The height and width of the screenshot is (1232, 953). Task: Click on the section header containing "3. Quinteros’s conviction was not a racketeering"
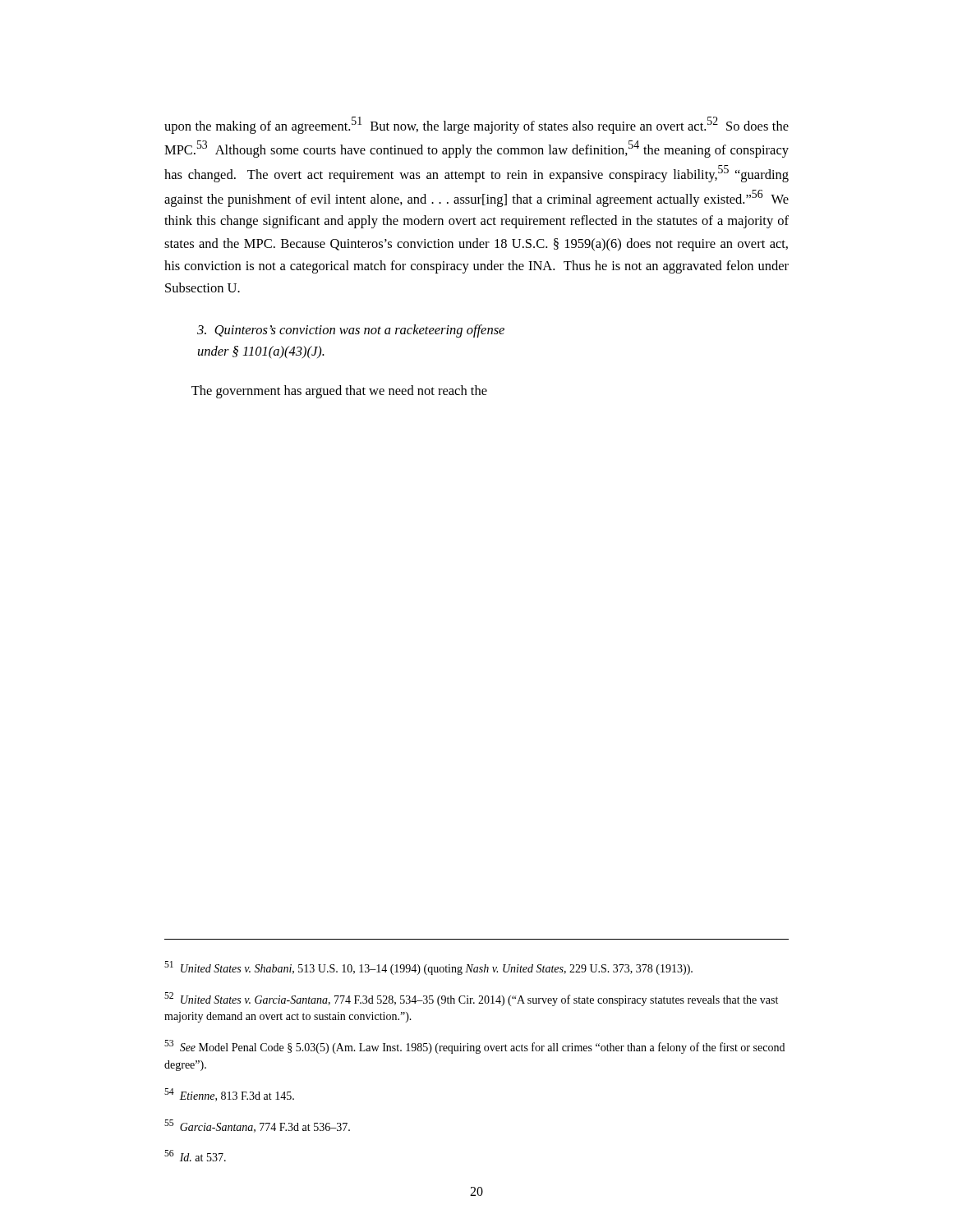click(476, 341)
